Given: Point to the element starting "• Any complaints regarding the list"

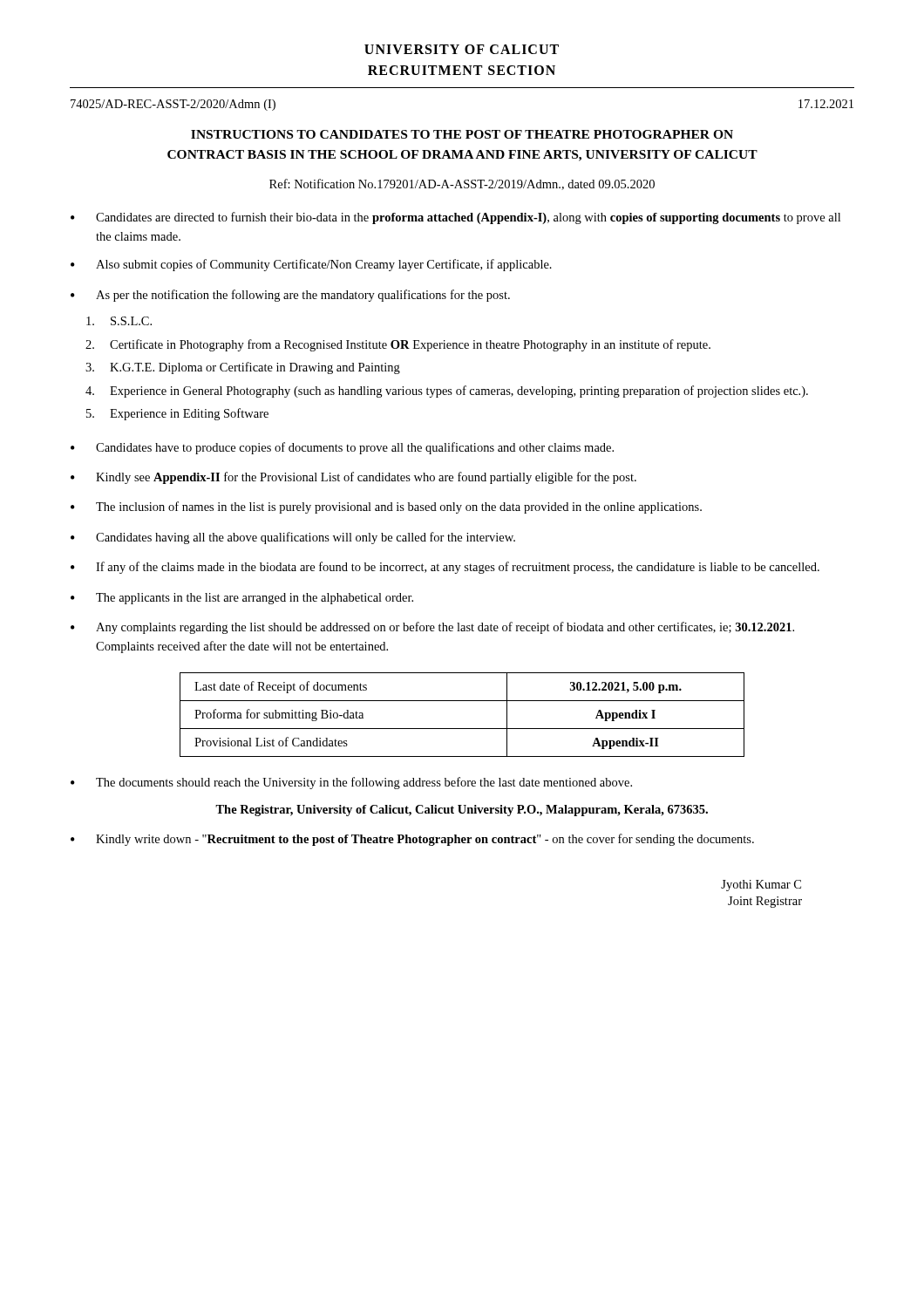Looking at the screenshot, I should pyautogui.click(x=462, y=637).
